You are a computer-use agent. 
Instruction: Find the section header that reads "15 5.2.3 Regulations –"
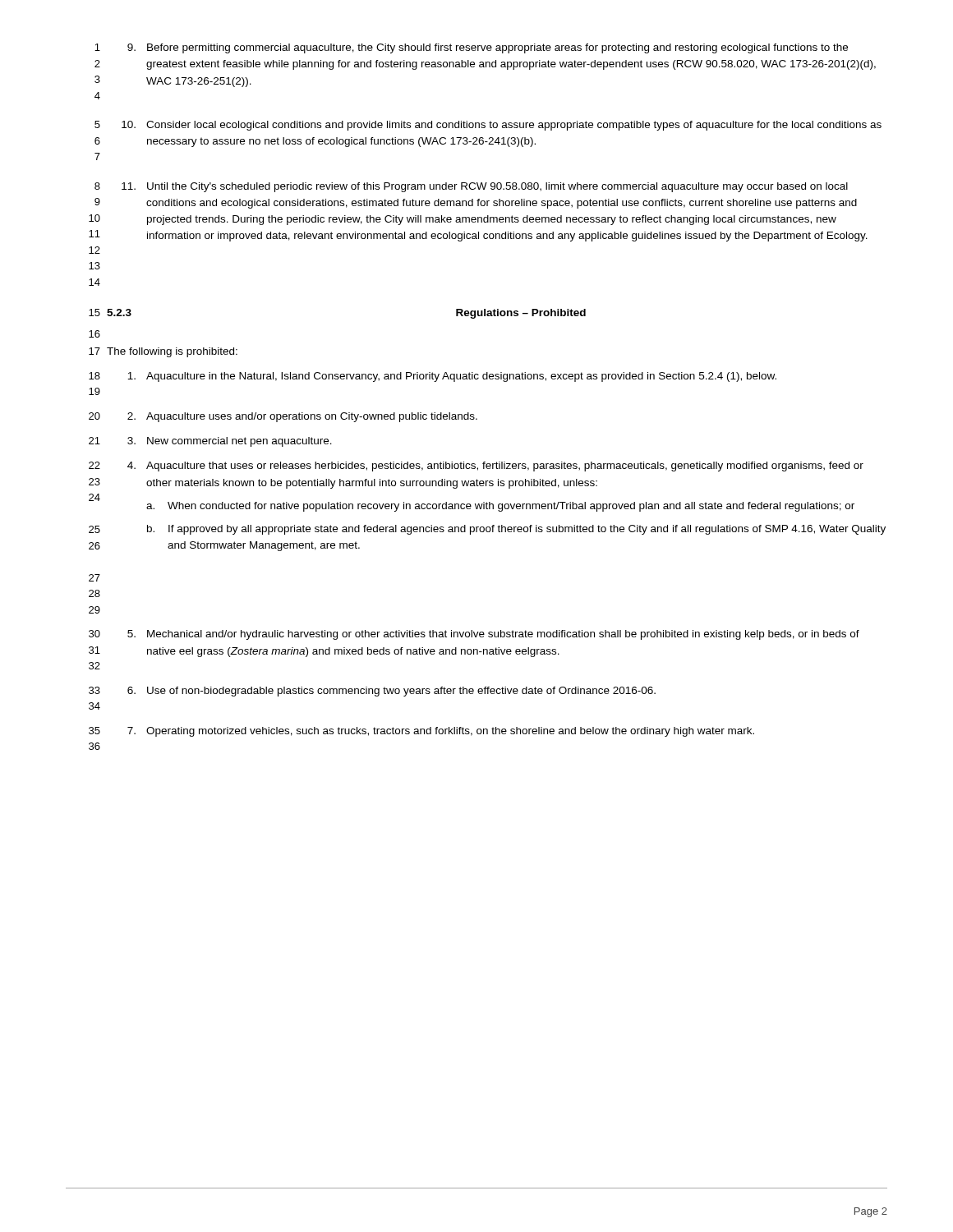476,313
